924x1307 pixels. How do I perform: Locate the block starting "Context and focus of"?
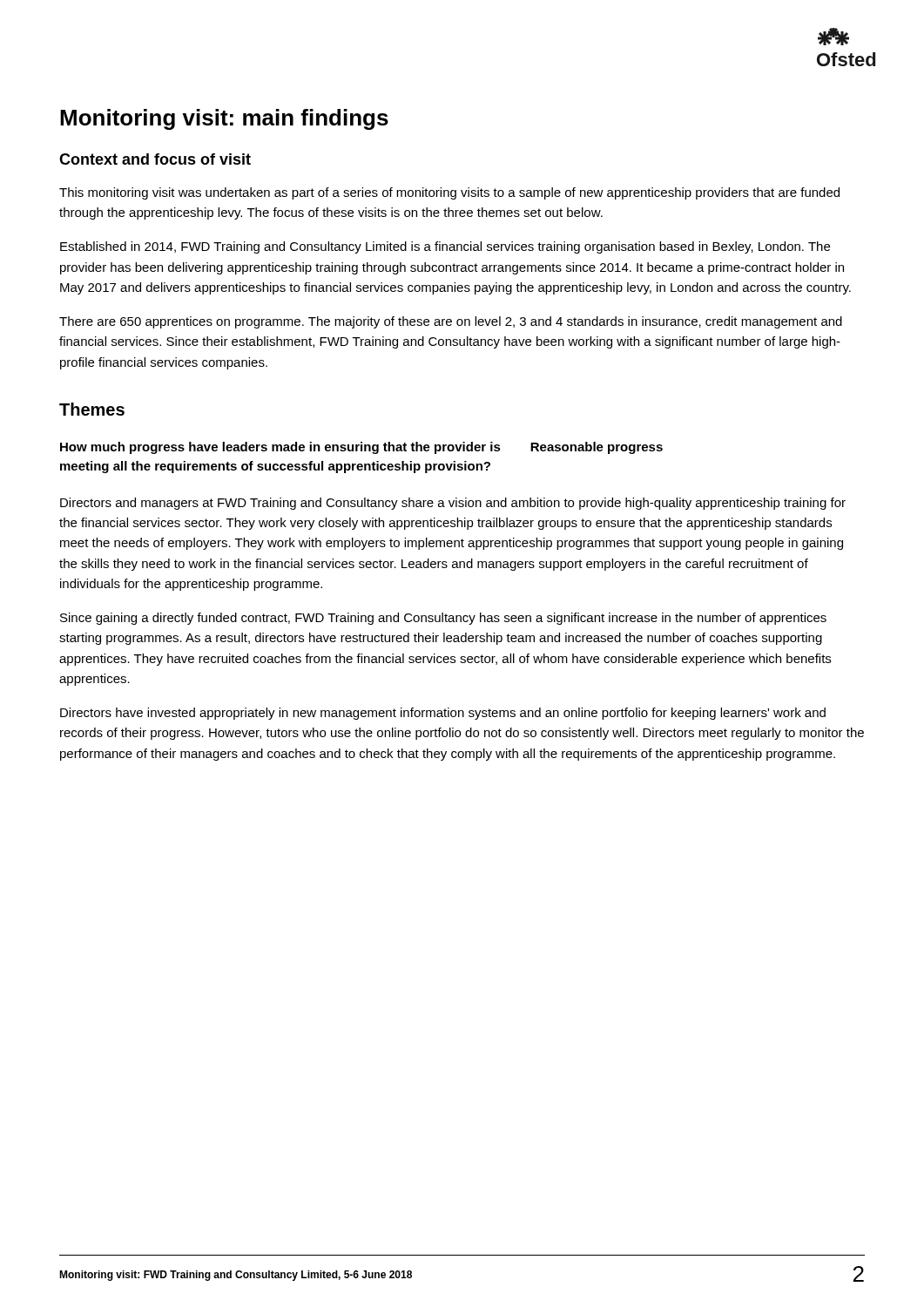[155, 160]
